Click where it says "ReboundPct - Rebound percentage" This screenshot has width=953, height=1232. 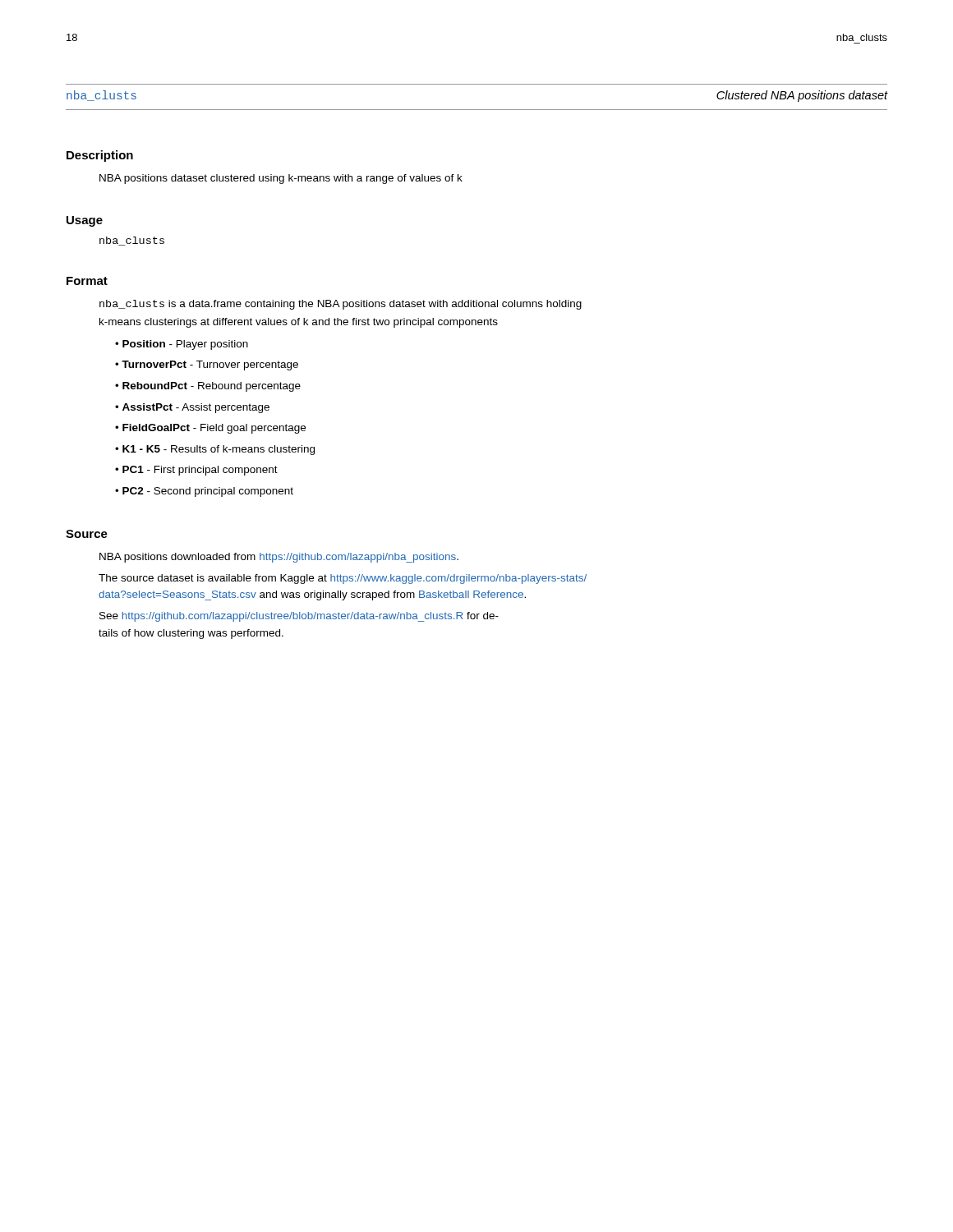pos(211,386)
